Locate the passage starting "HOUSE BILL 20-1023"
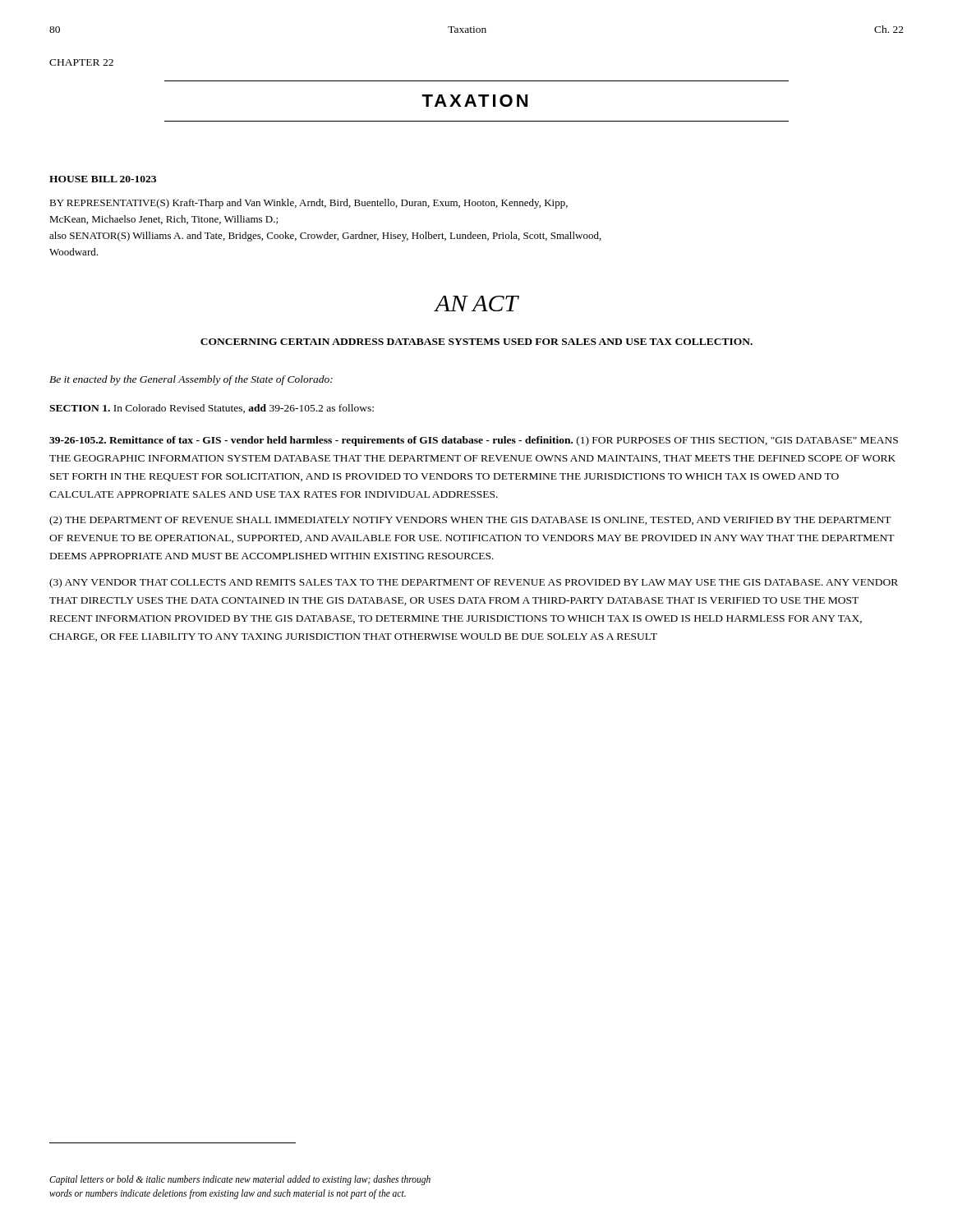953x1232 pixels. [103, 179]
